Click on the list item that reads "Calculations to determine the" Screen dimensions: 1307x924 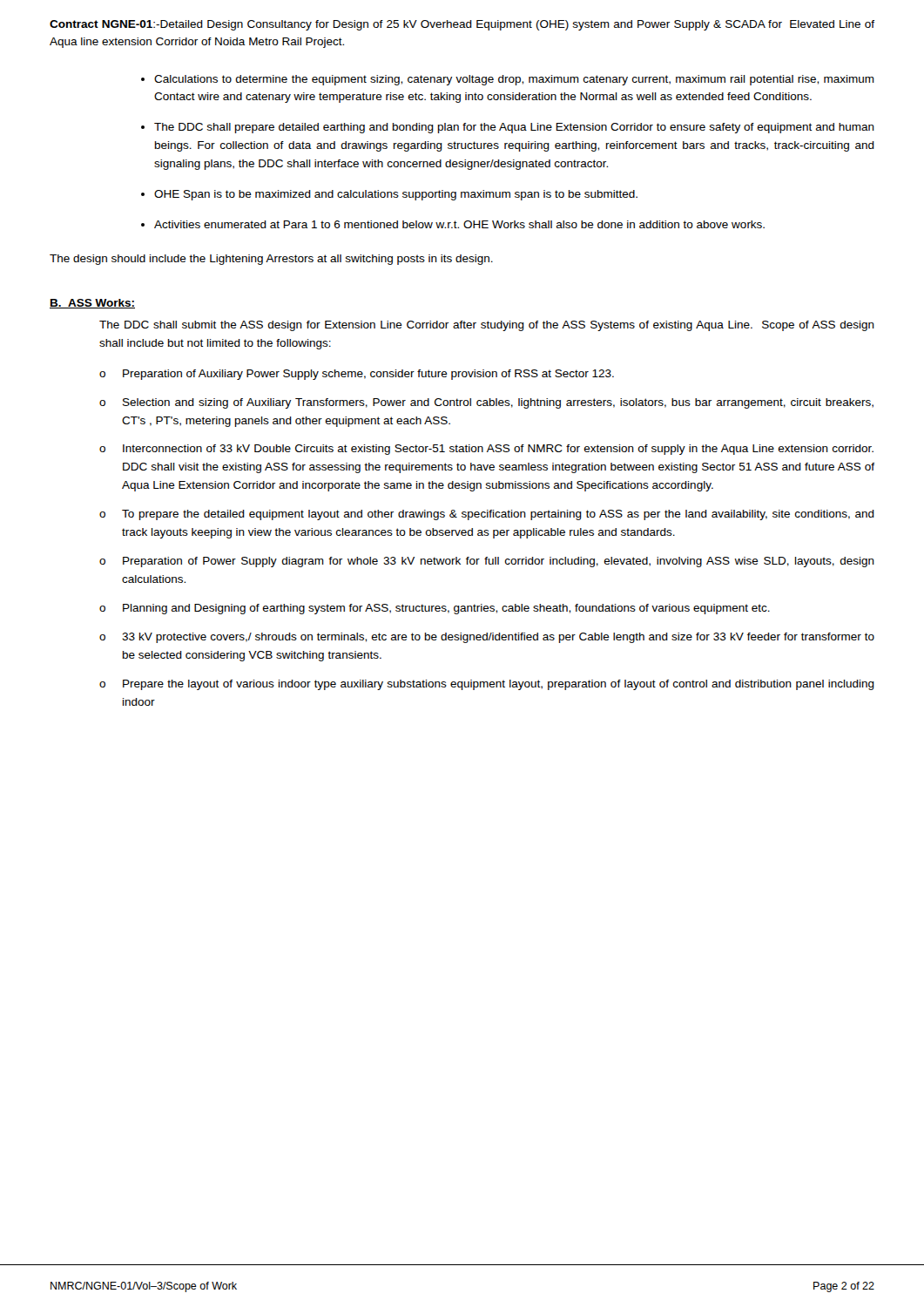[514, 88]
